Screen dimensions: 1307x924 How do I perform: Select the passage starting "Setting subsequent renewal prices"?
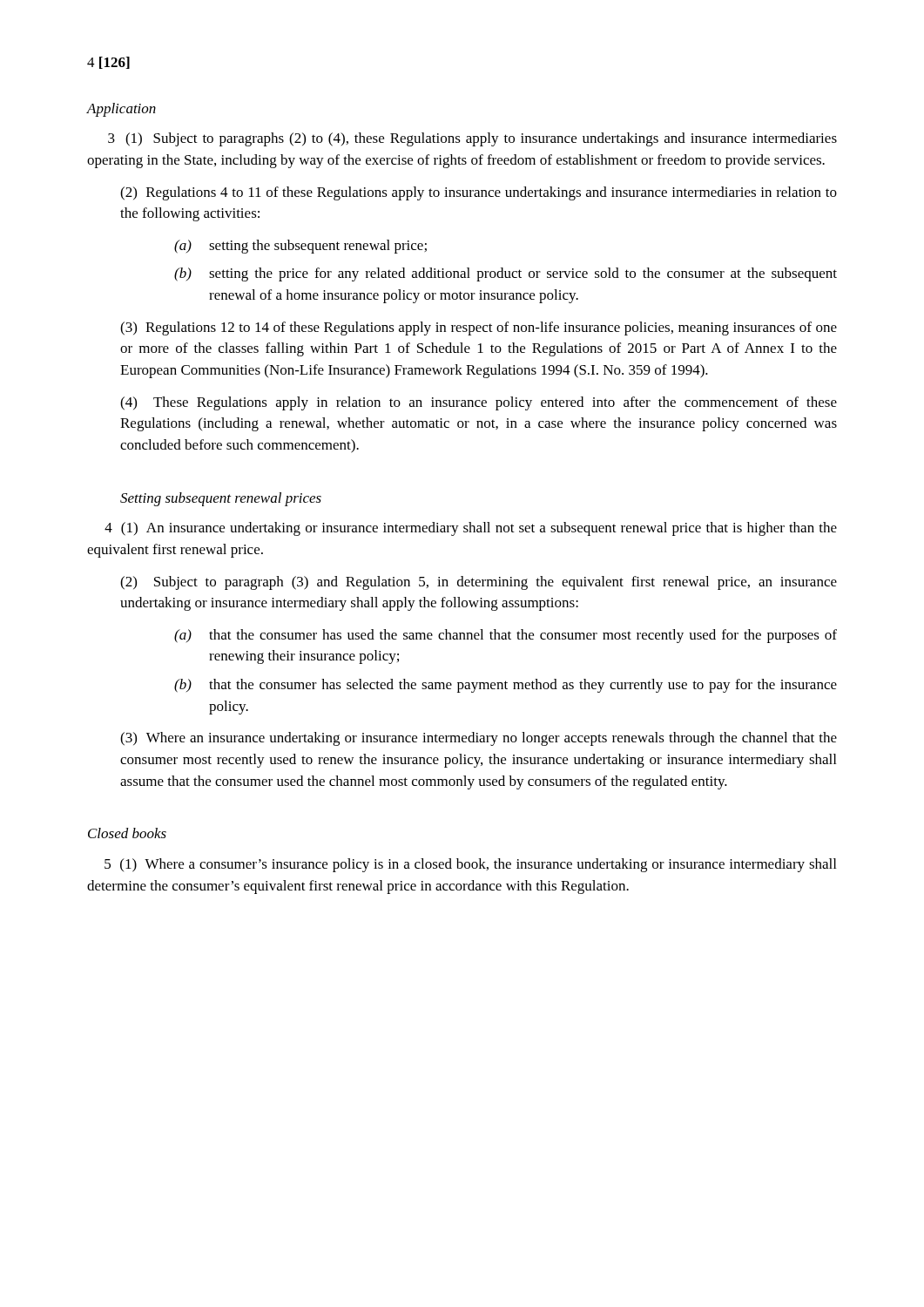coord(221,498)
